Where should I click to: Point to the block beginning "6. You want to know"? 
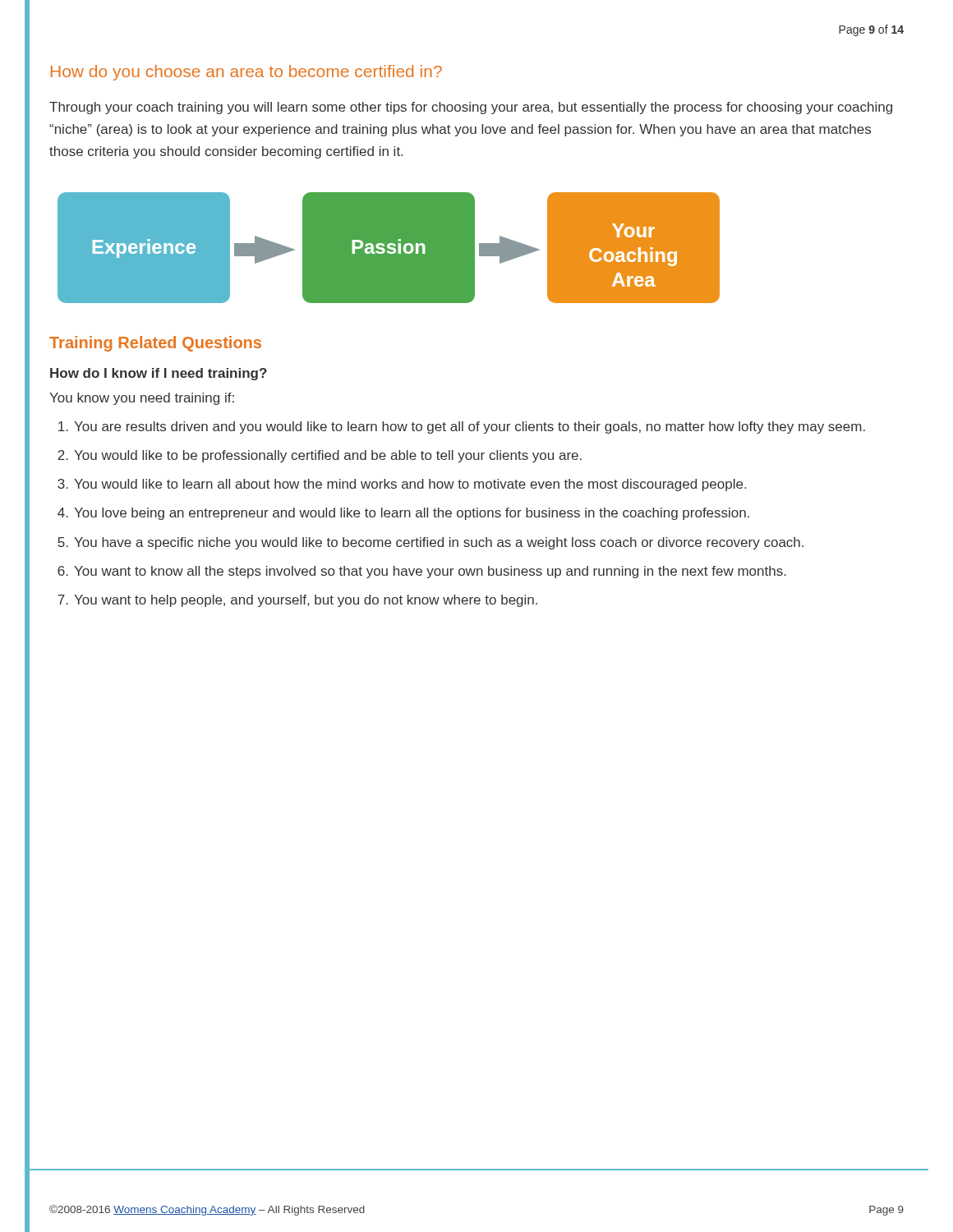tap(476, 571)
